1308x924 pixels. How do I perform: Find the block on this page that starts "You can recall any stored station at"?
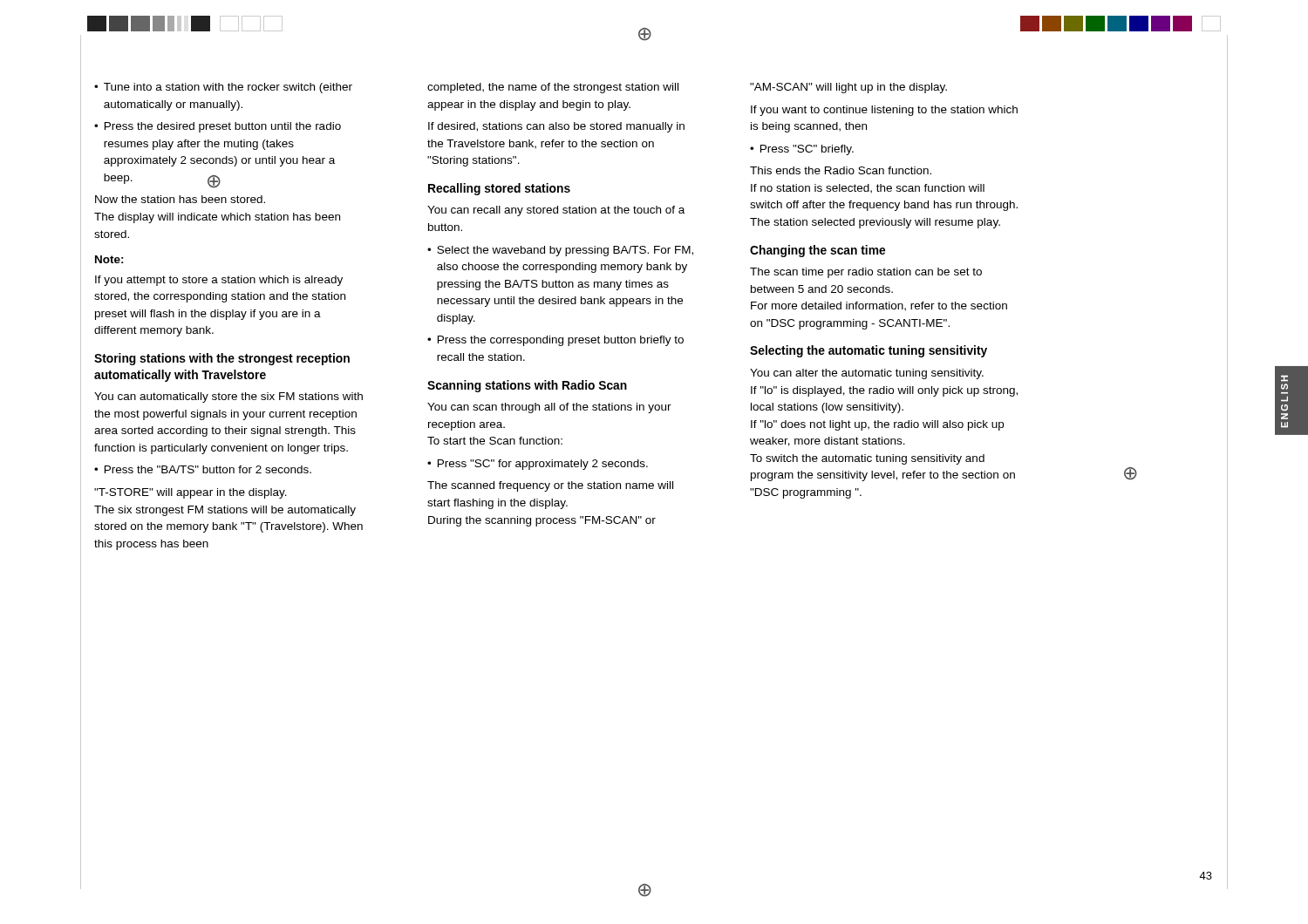point(562,219)
